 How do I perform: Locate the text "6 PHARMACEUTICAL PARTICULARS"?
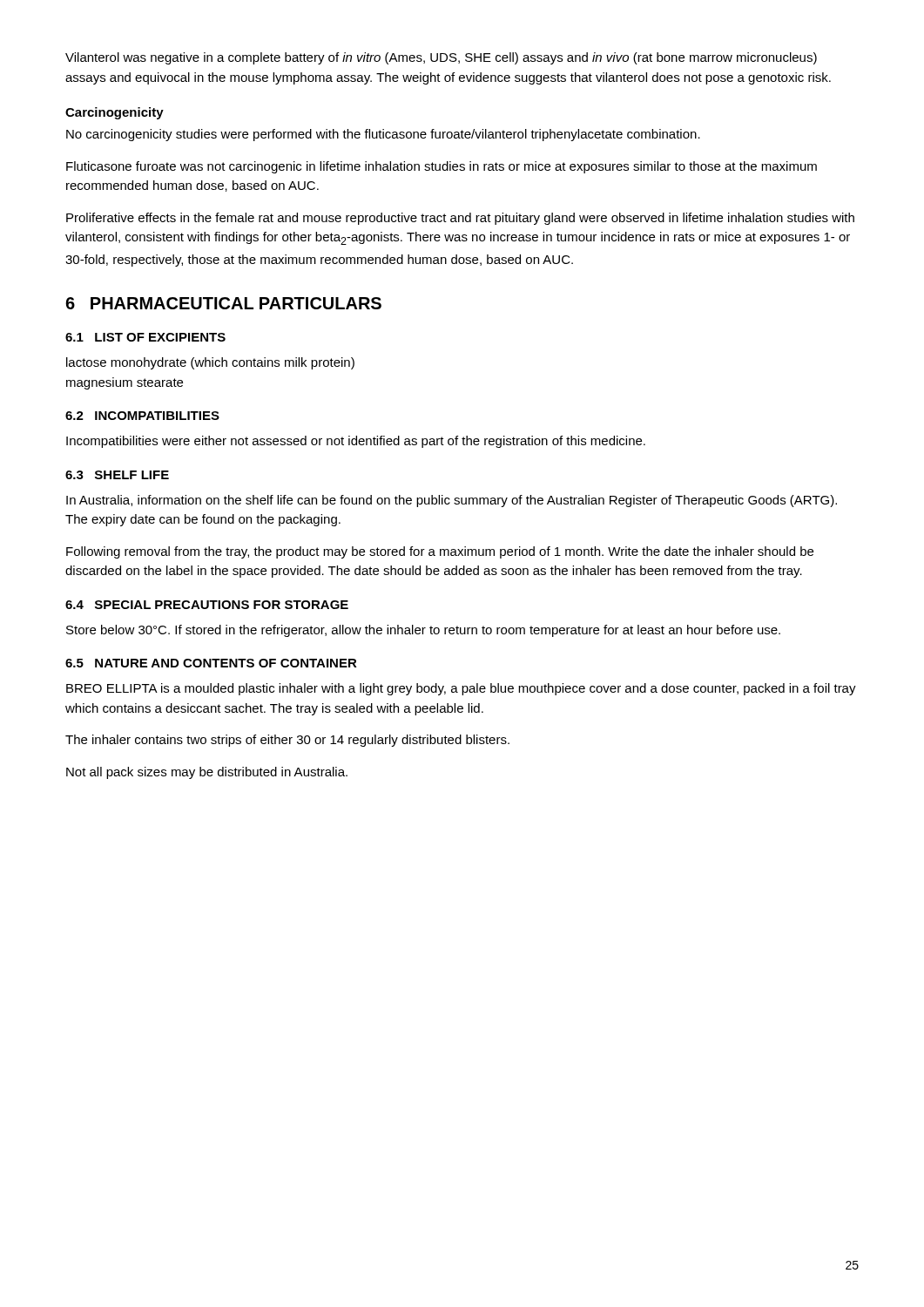pos(224,303)
